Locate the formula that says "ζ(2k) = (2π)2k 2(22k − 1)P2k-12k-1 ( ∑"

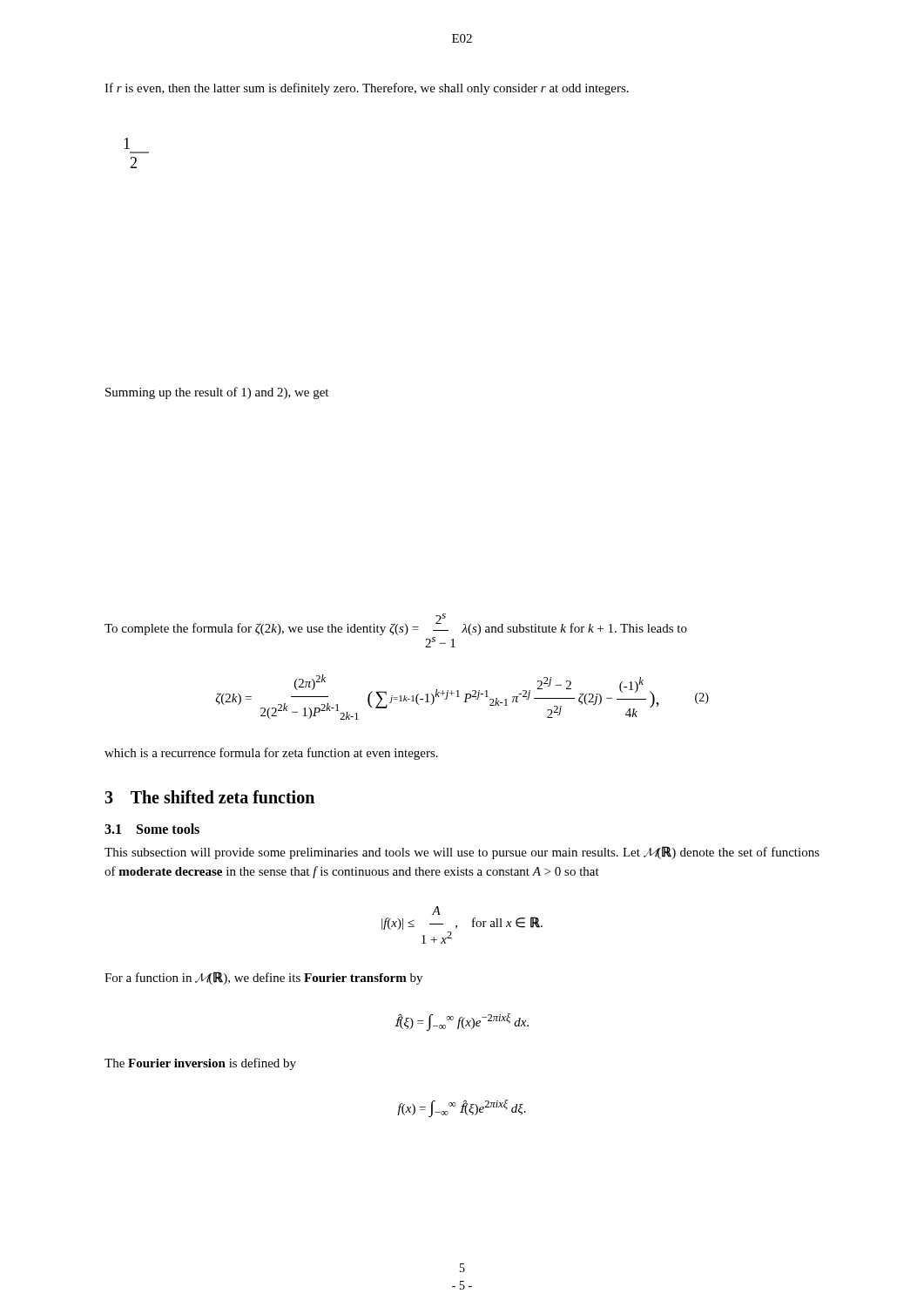(462, 698)
